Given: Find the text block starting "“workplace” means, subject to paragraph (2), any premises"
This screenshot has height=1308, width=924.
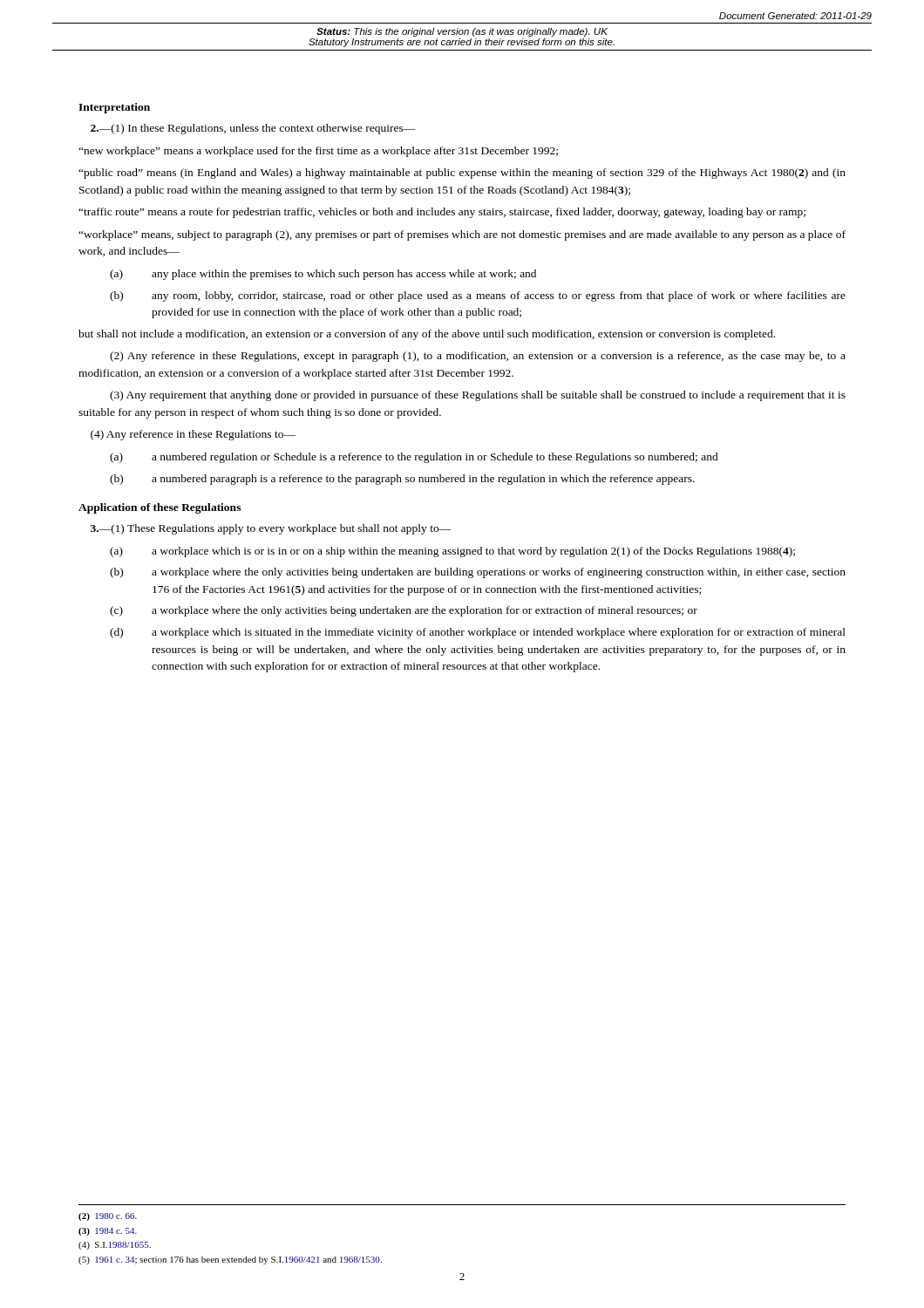Looking at the screenshot, I should 462,243.
